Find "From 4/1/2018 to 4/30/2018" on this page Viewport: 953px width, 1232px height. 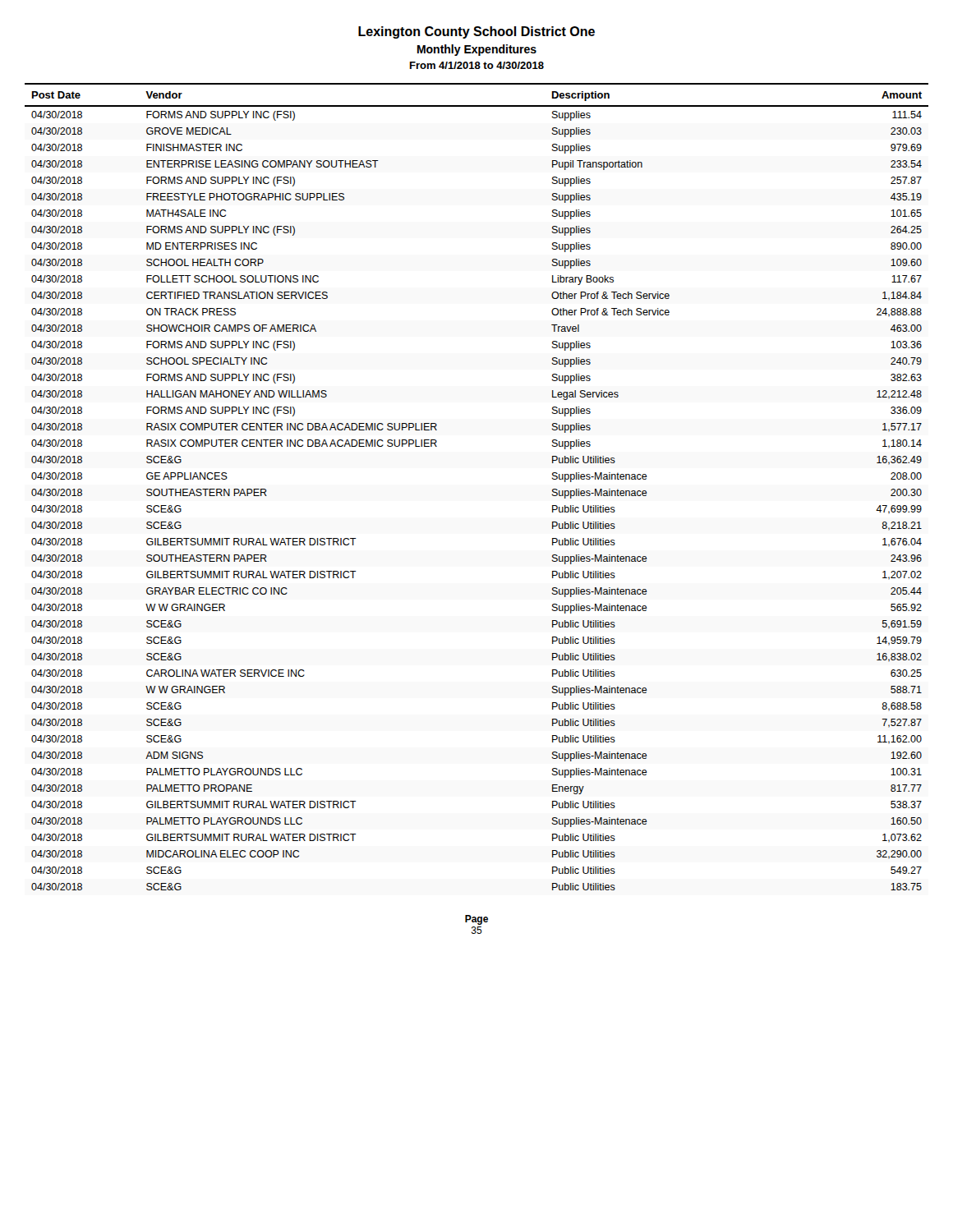coord(476,65)
